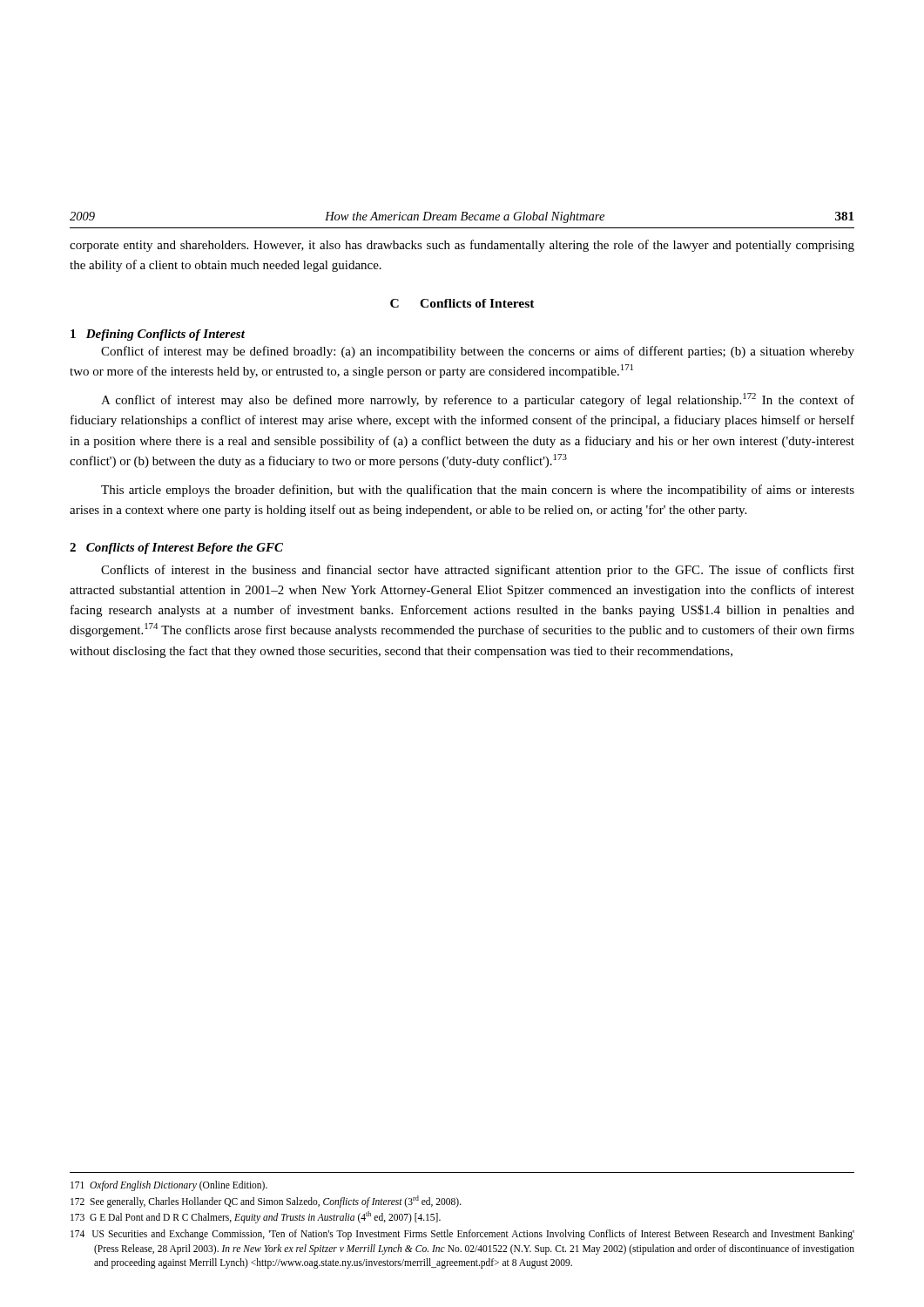
Task: Click the section header that begins "2 Conflicts of"
Action: (176, 547)
